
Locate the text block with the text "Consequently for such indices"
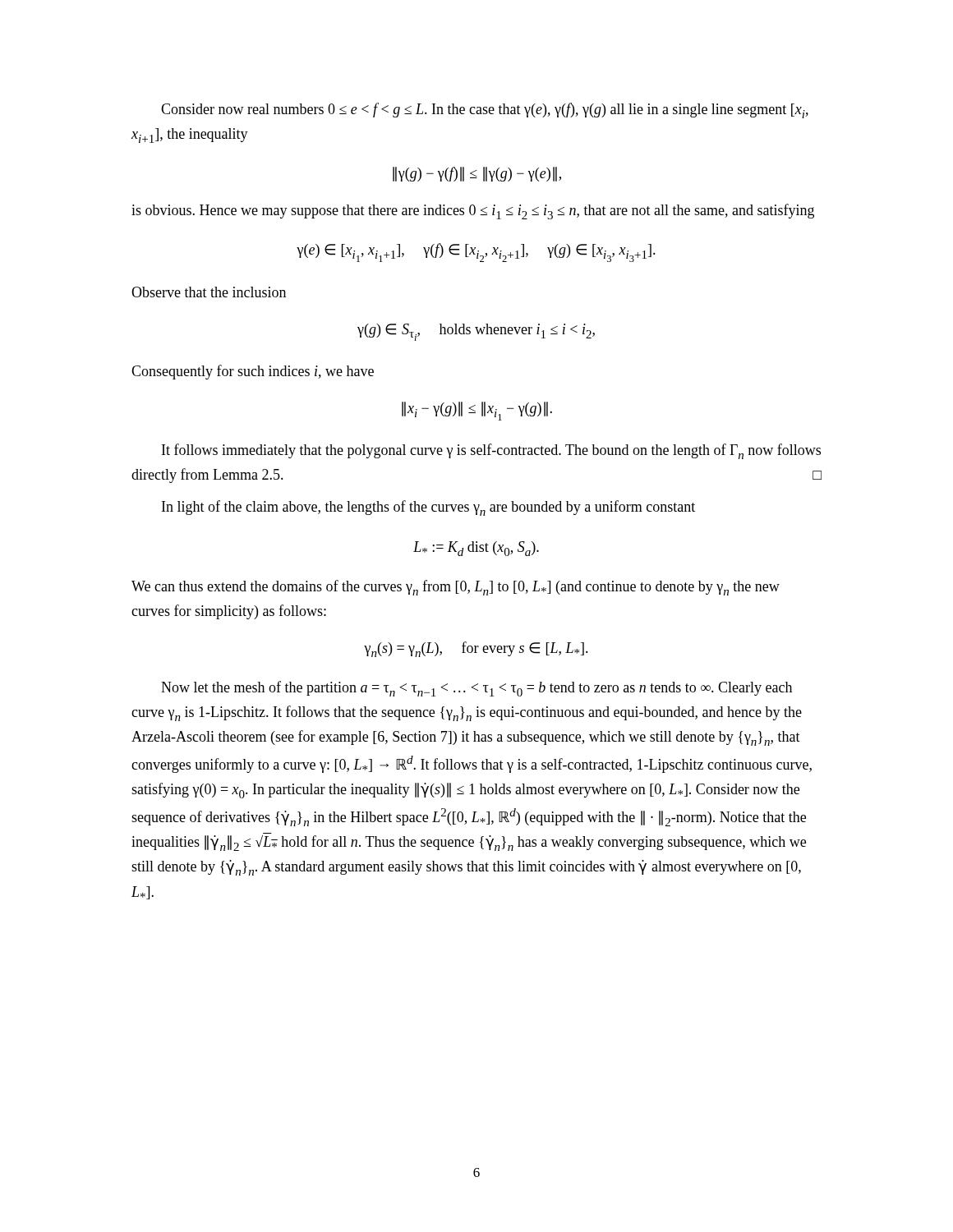pos(253,371)
